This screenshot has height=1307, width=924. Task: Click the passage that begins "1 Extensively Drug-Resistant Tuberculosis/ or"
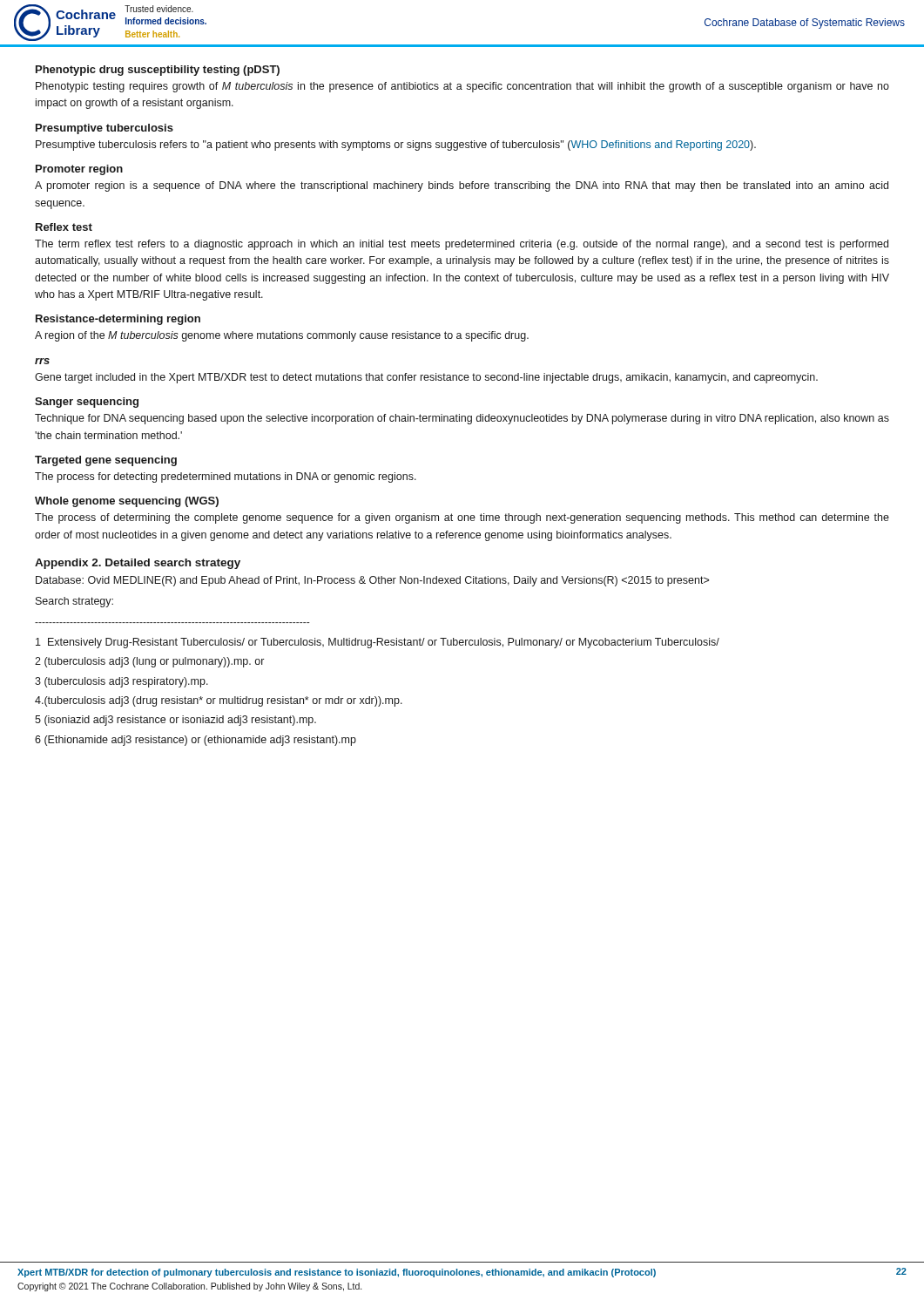click(x=377, y=642)
